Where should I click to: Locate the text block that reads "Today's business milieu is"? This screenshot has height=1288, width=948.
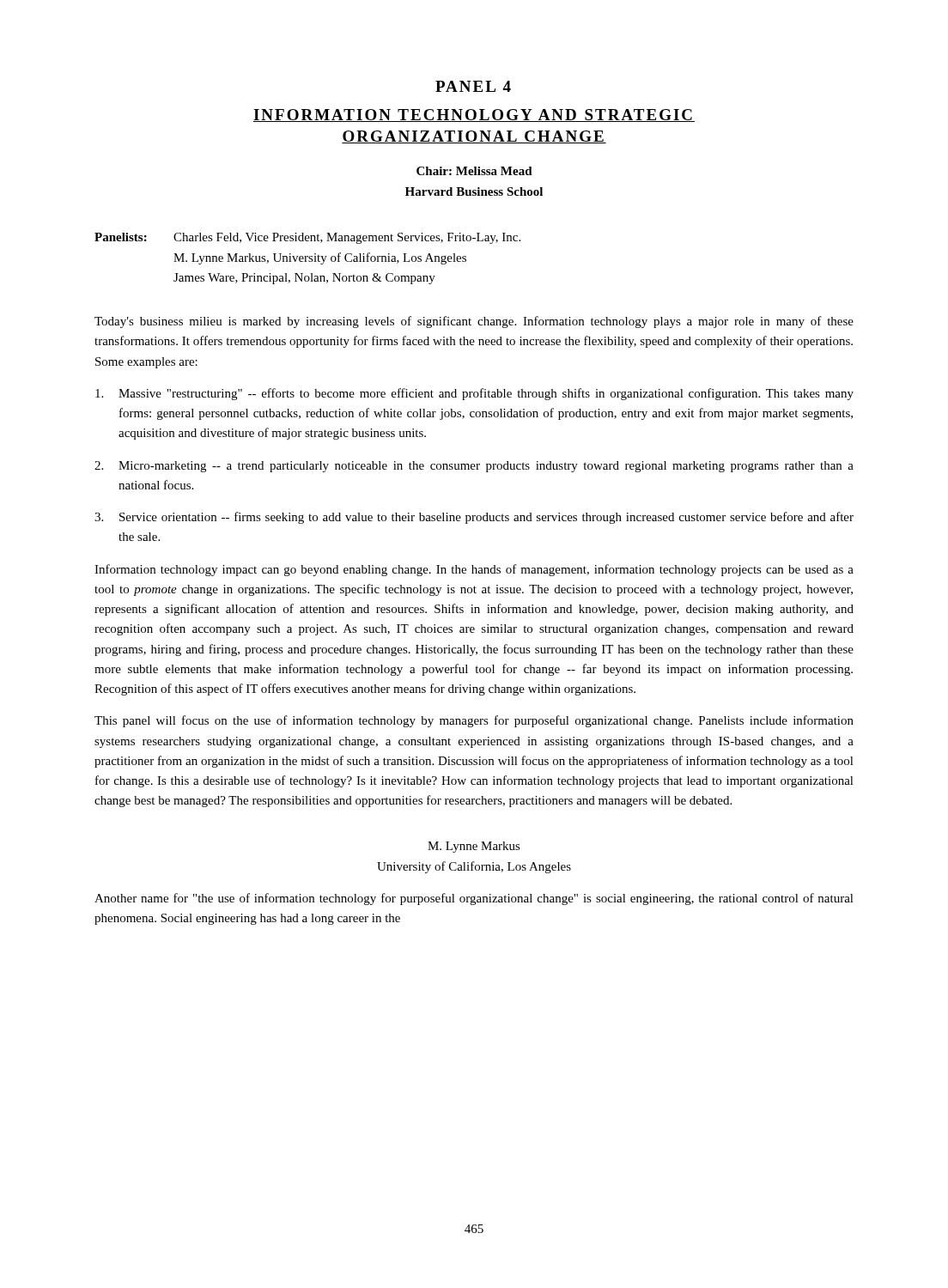[474, 341]
